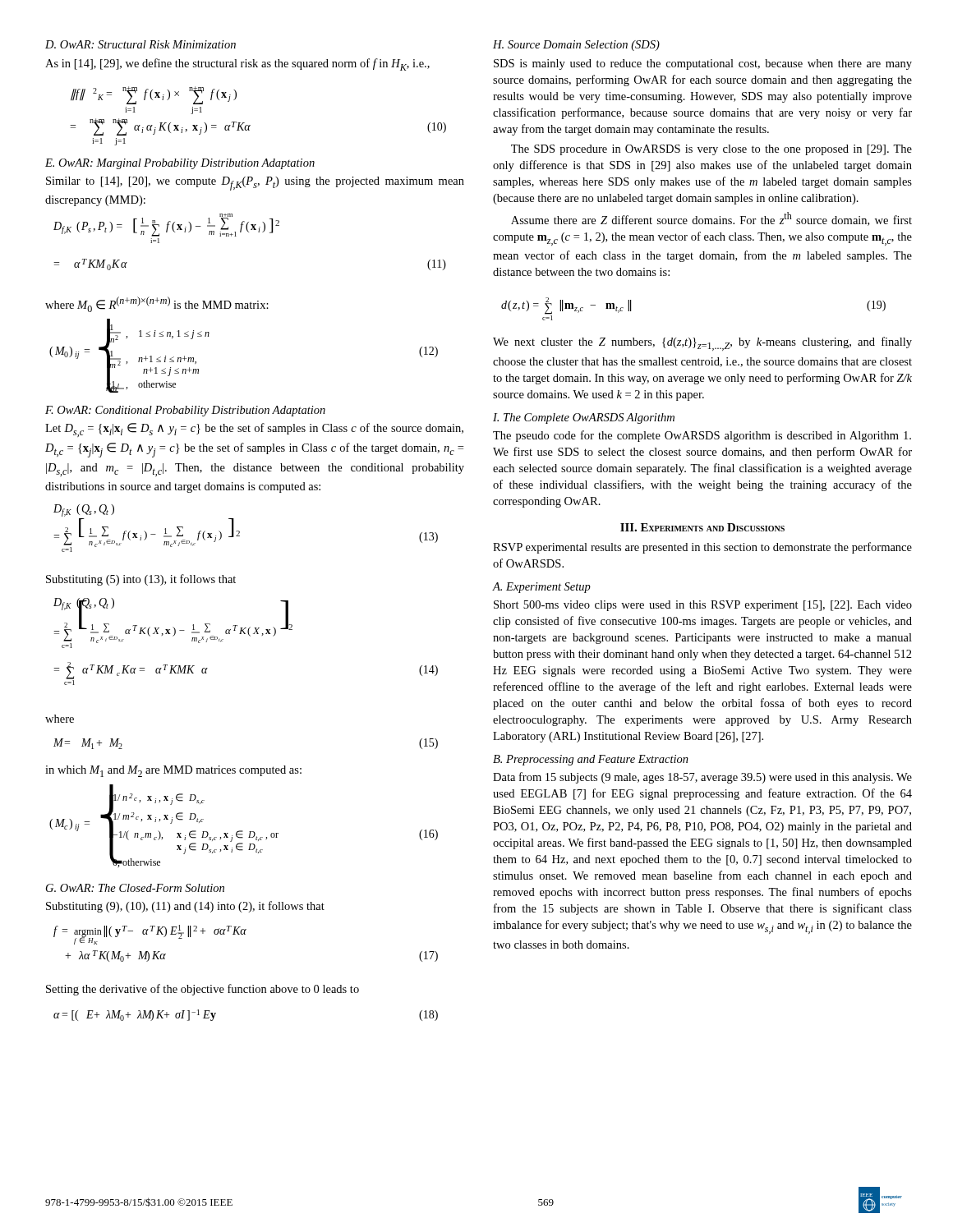The width and height of the screenshot is (953, 1232).
Task: Click on the text block containing "where M0 ∈ R(n+m)×(n+m) is"
Action: click(x=255, y=305)
